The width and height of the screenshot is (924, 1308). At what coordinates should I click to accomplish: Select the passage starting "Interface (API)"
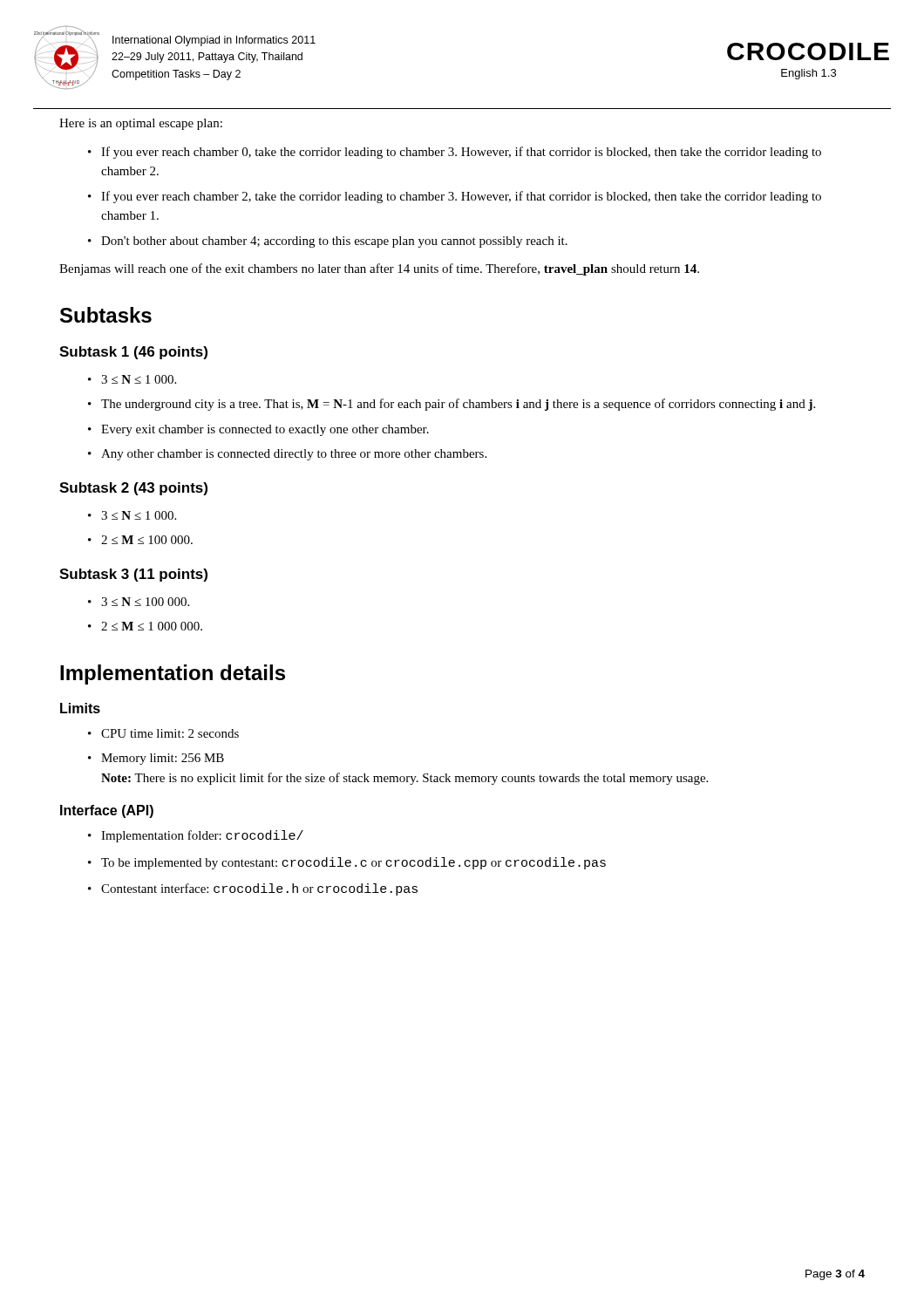coord(107,811)
